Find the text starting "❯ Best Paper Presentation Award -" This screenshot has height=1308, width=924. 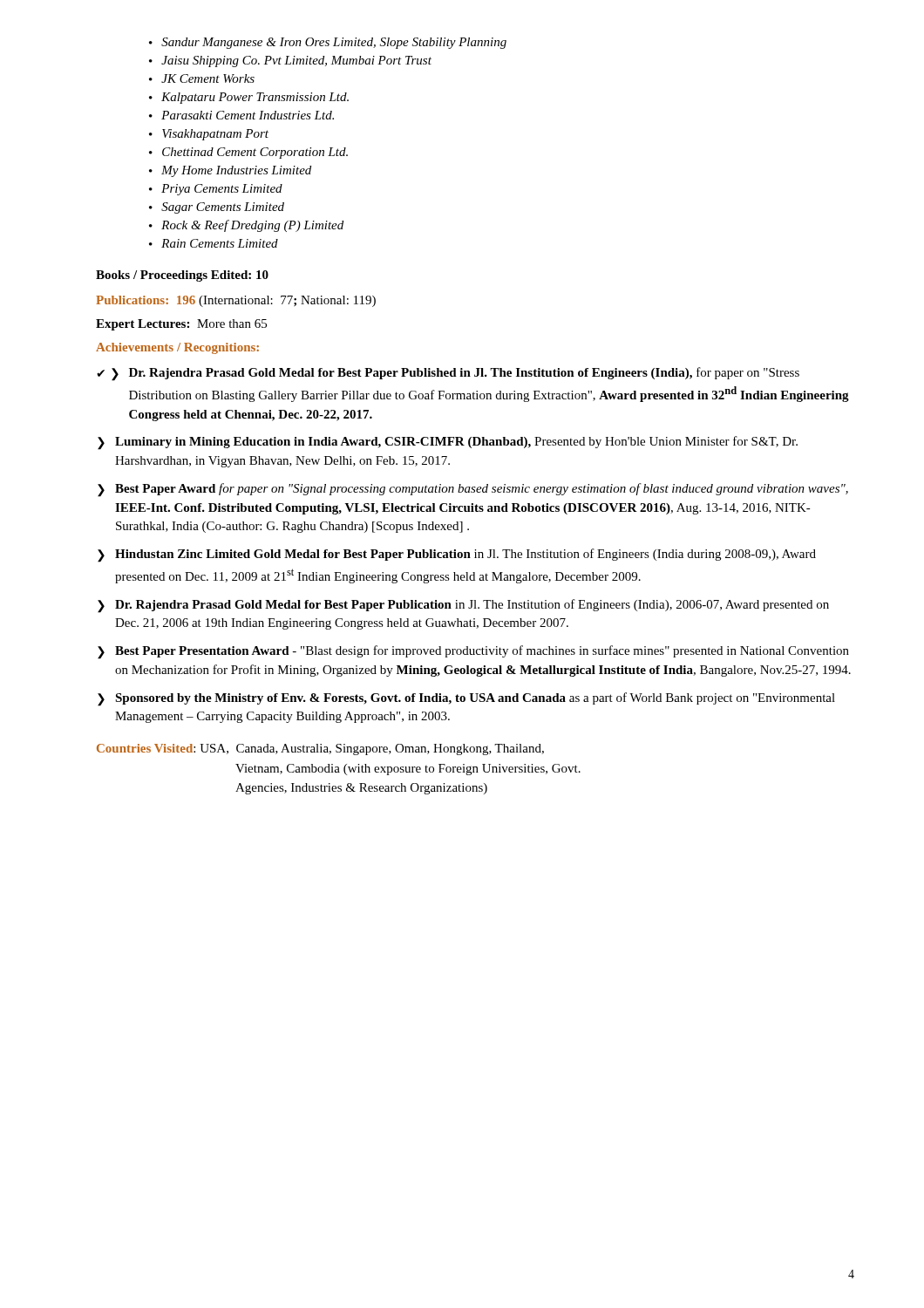(475, 661)
